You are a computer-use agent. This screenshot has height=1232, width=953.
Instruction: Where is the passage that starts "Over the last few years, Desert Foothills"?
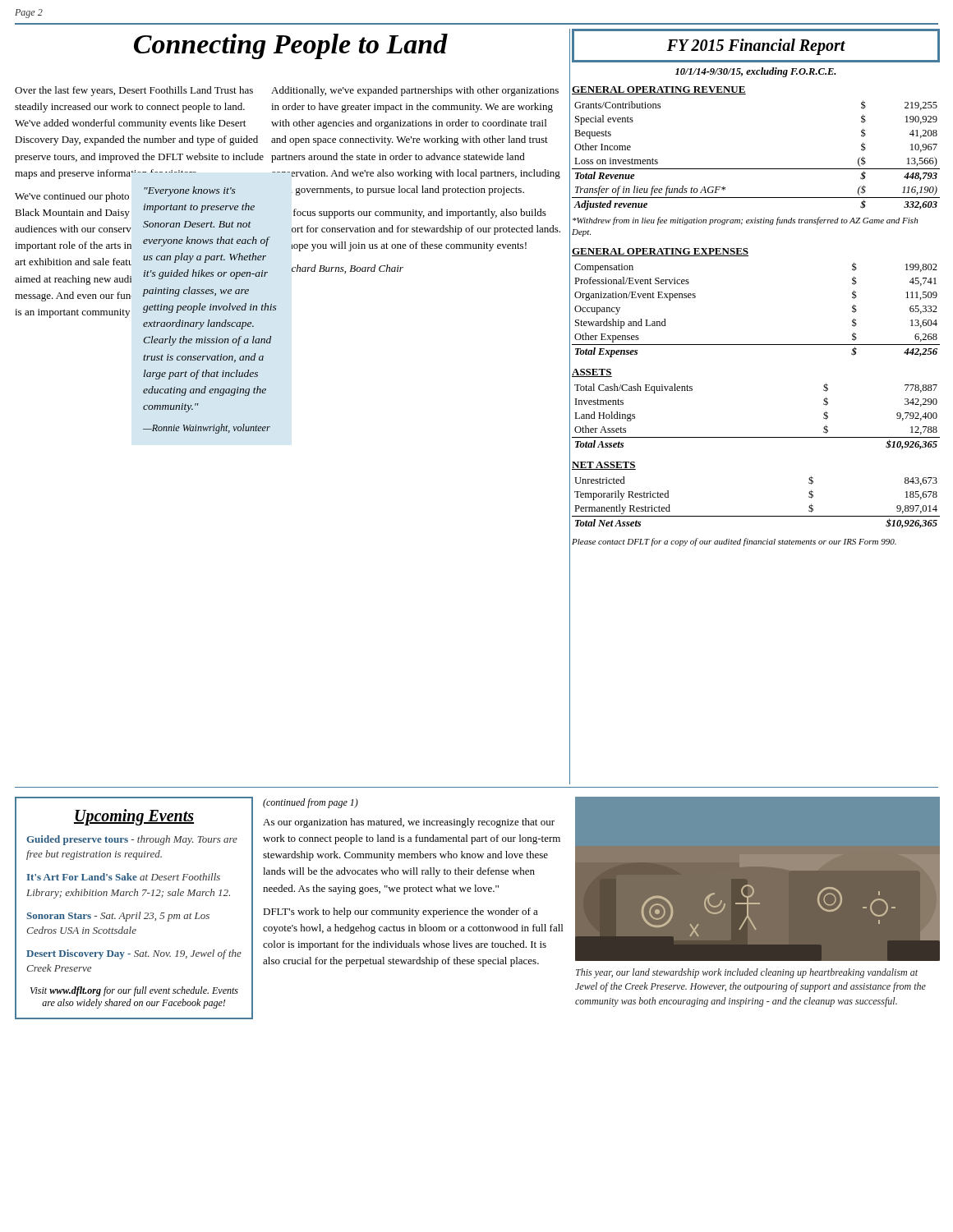(139, 131)
